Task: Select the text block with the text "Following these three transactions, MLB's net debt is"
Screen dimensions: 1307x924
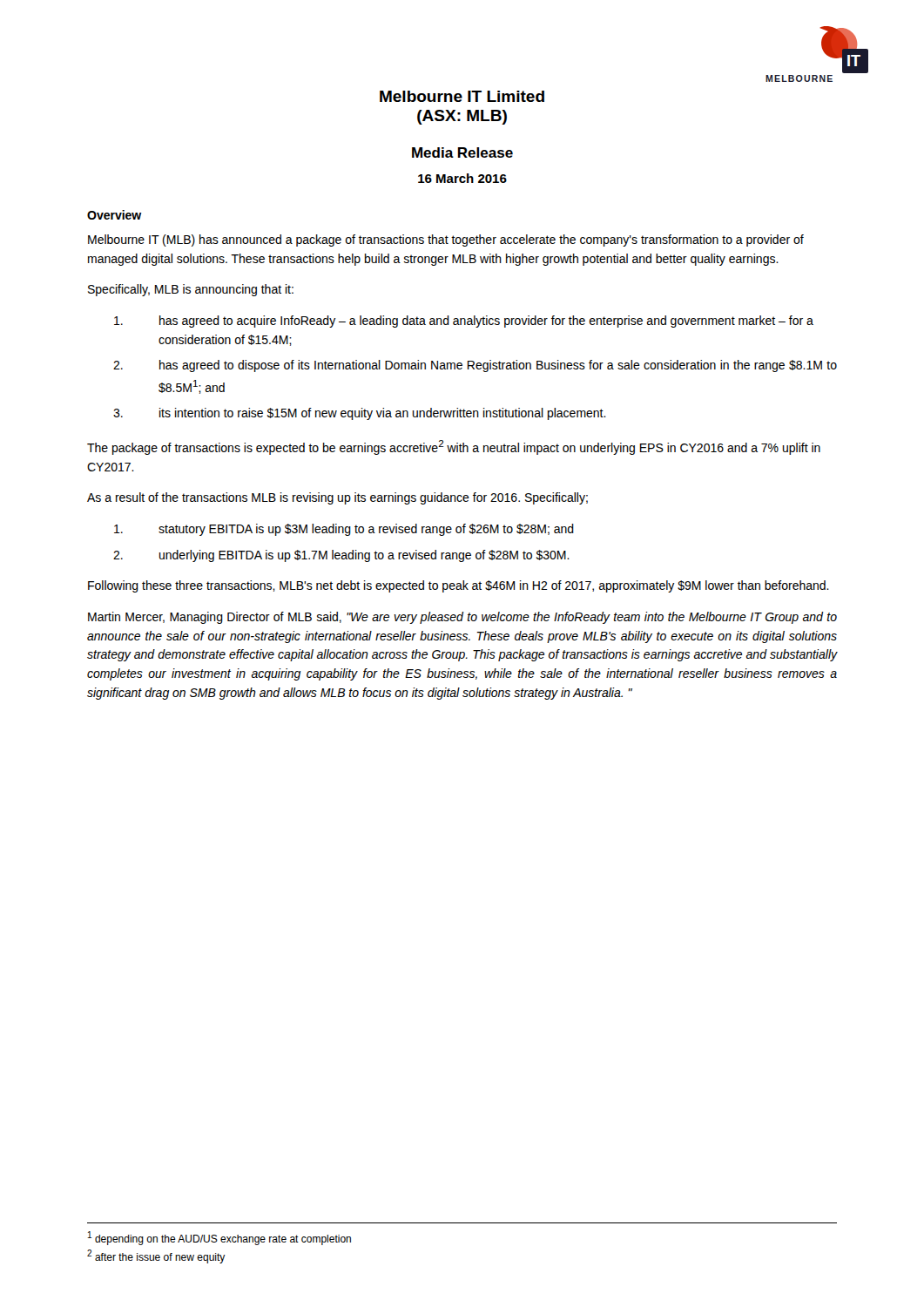Action: [x=458, y=586]
